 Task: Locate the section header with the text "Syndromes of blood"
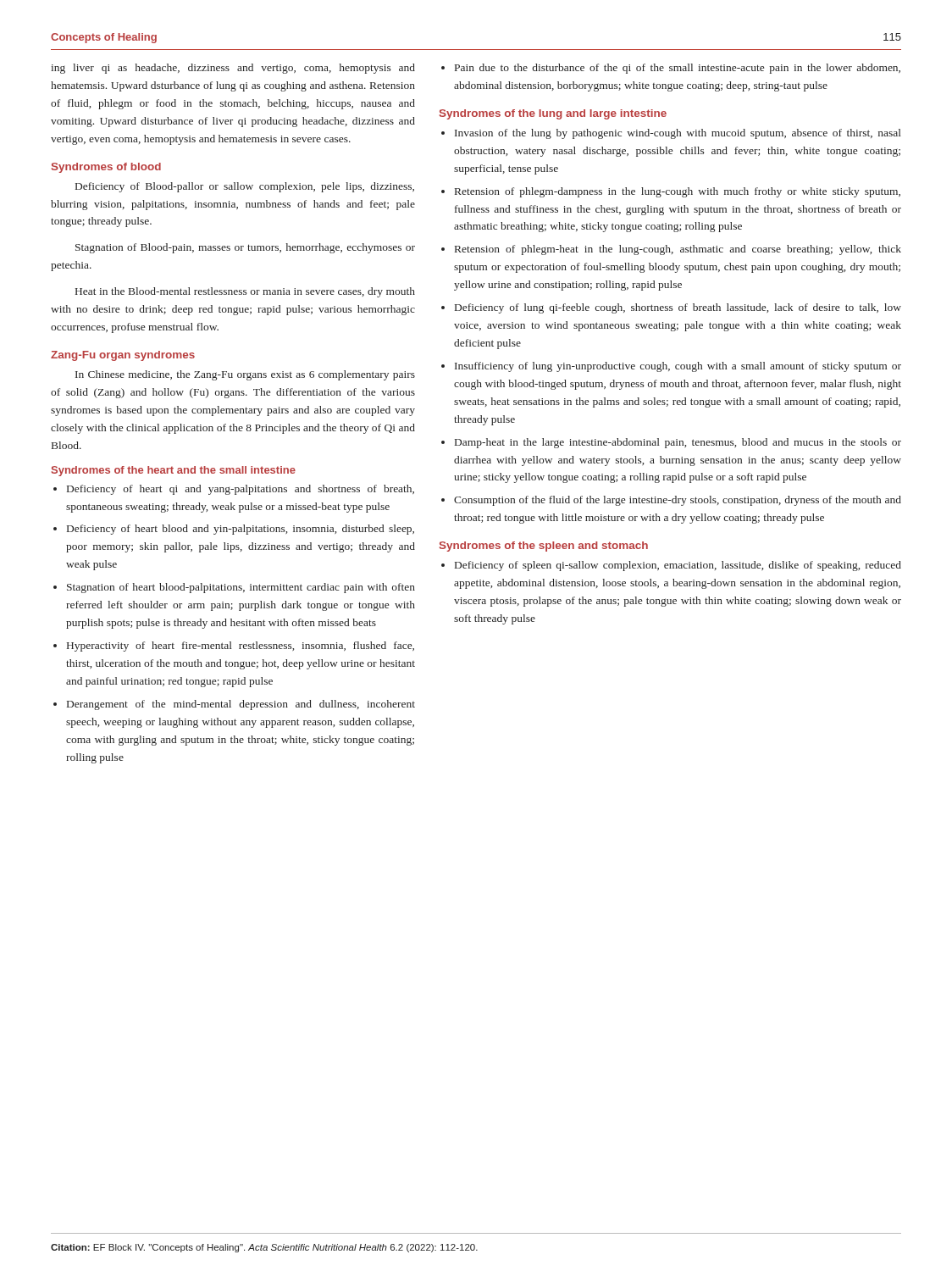tap(106, 166)
